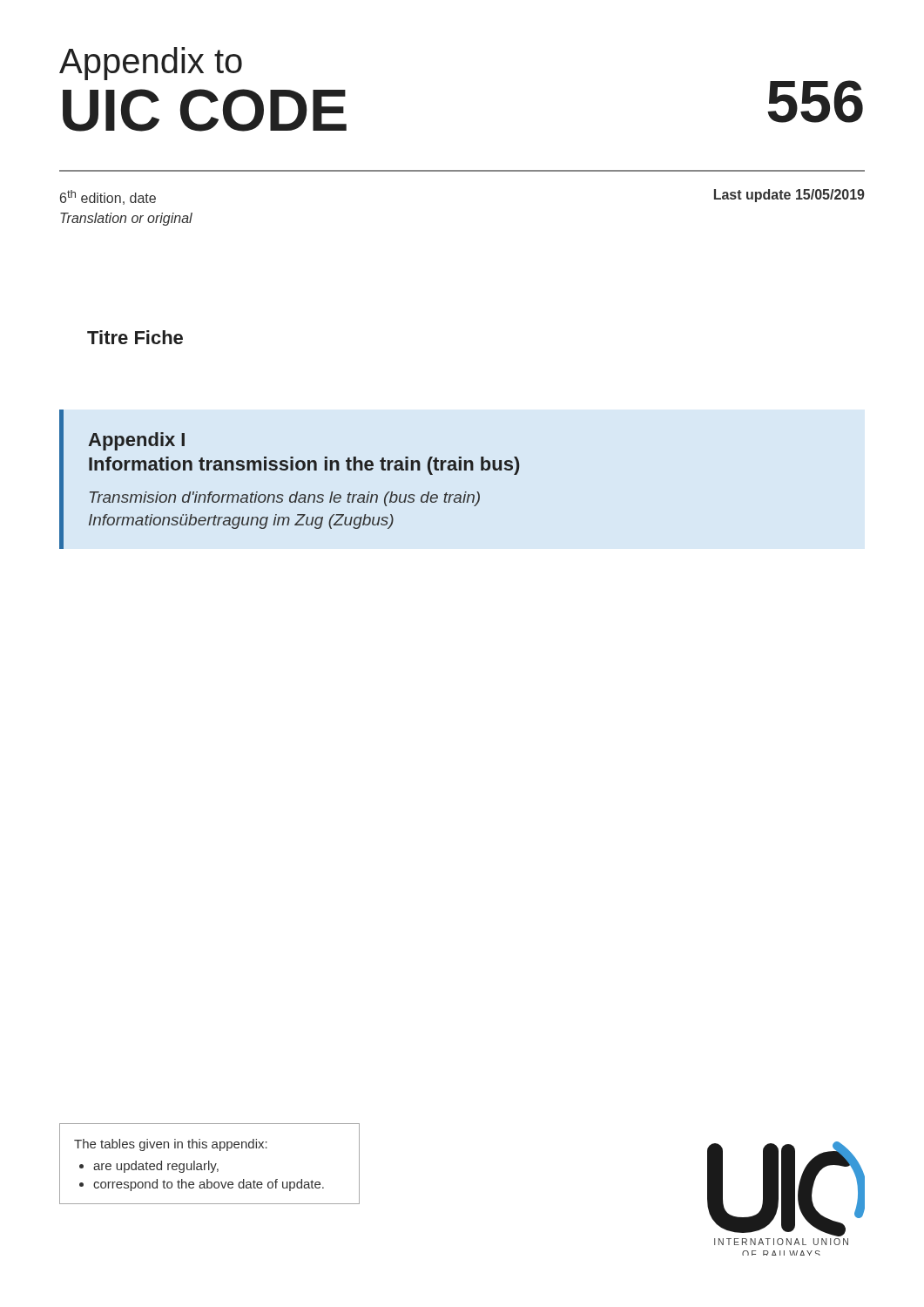924x1307 pixels.
Task: Find the element starting "6th edition, date Translation or original"
Action: coord(126,207)
